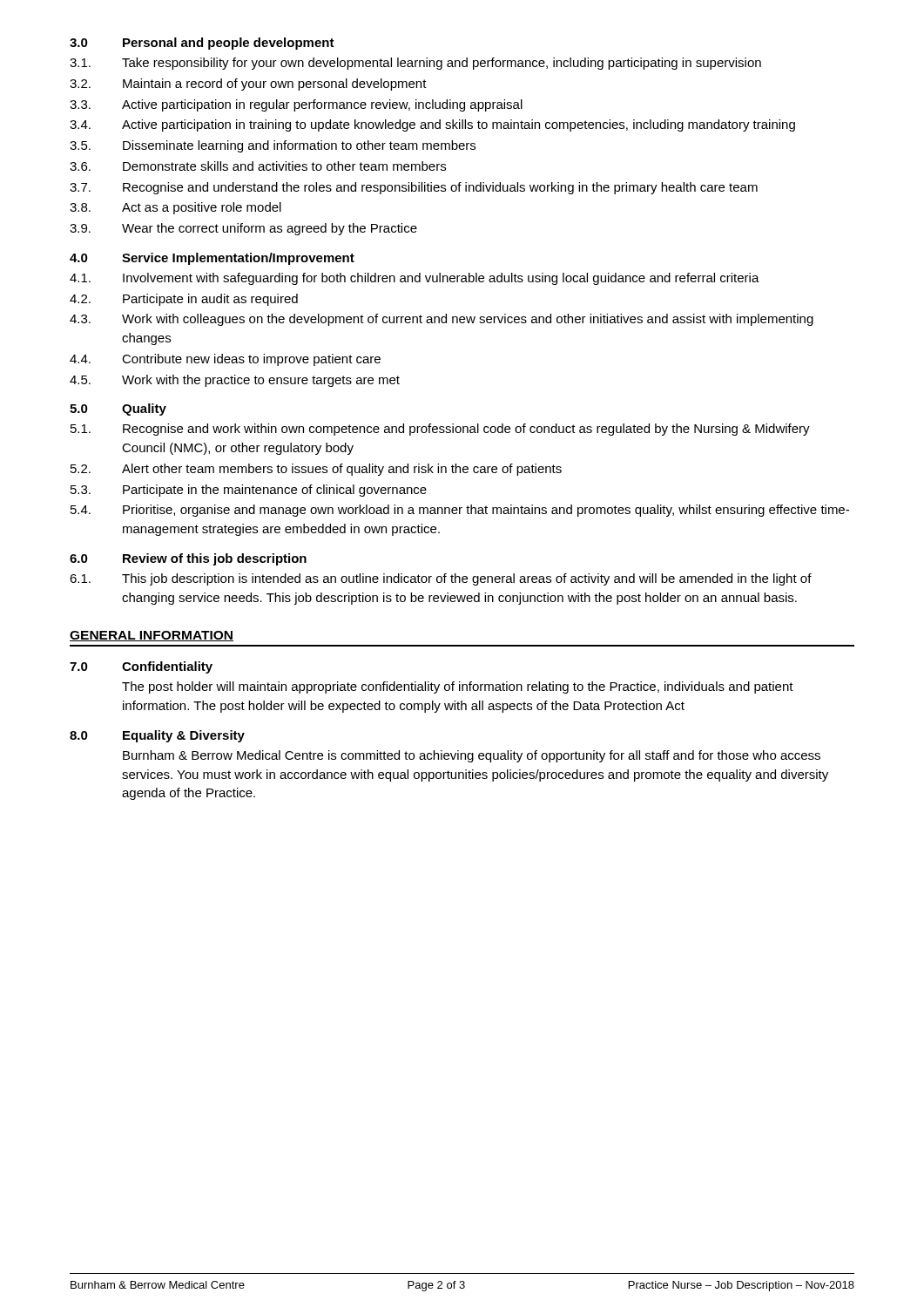Point to the text block starting "5.0 Quality"
This screenshot has width=924, height=1307.
point(118,408)
